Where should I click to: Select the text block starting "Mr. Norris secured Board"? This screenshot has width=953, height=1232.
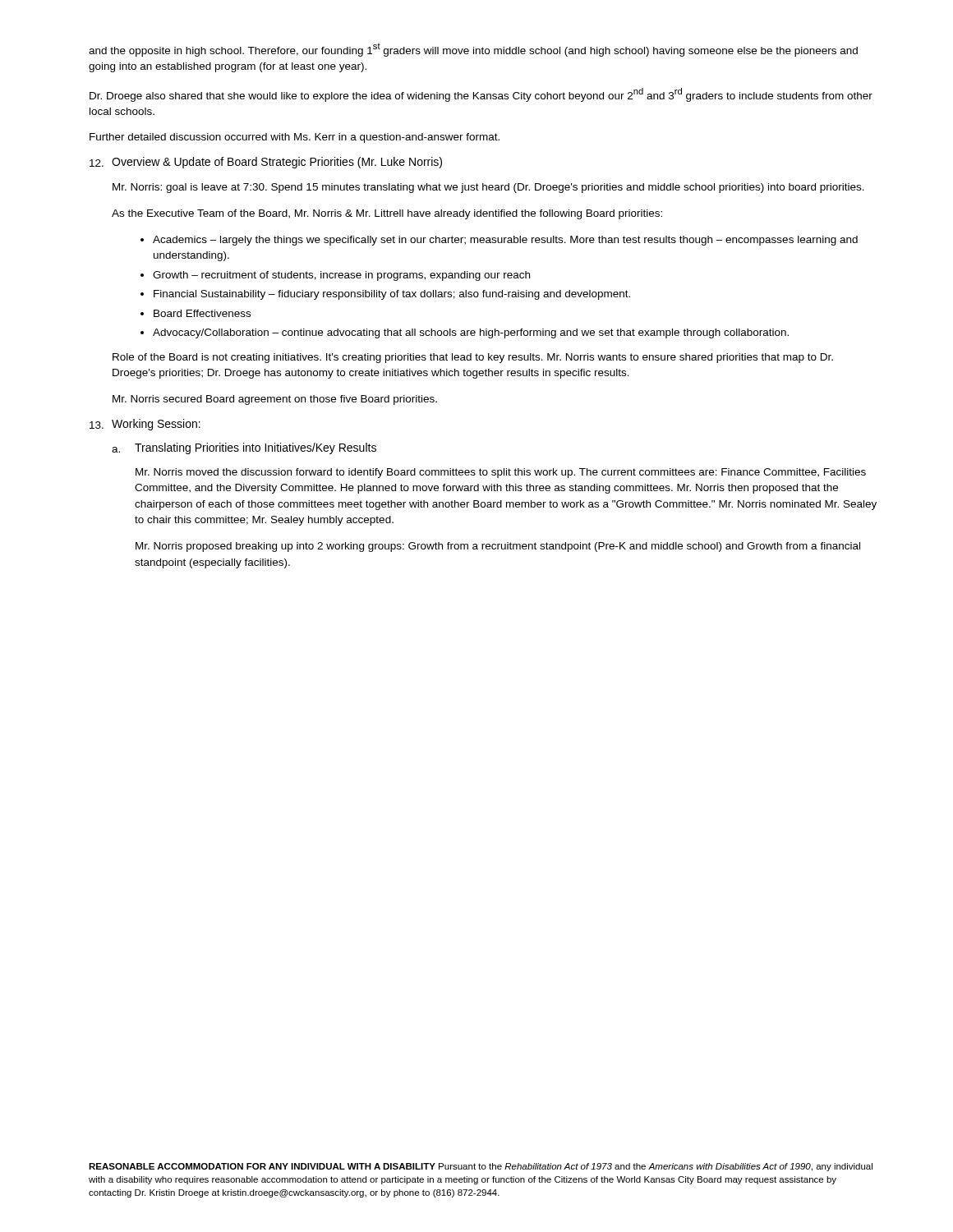[275, 400]
